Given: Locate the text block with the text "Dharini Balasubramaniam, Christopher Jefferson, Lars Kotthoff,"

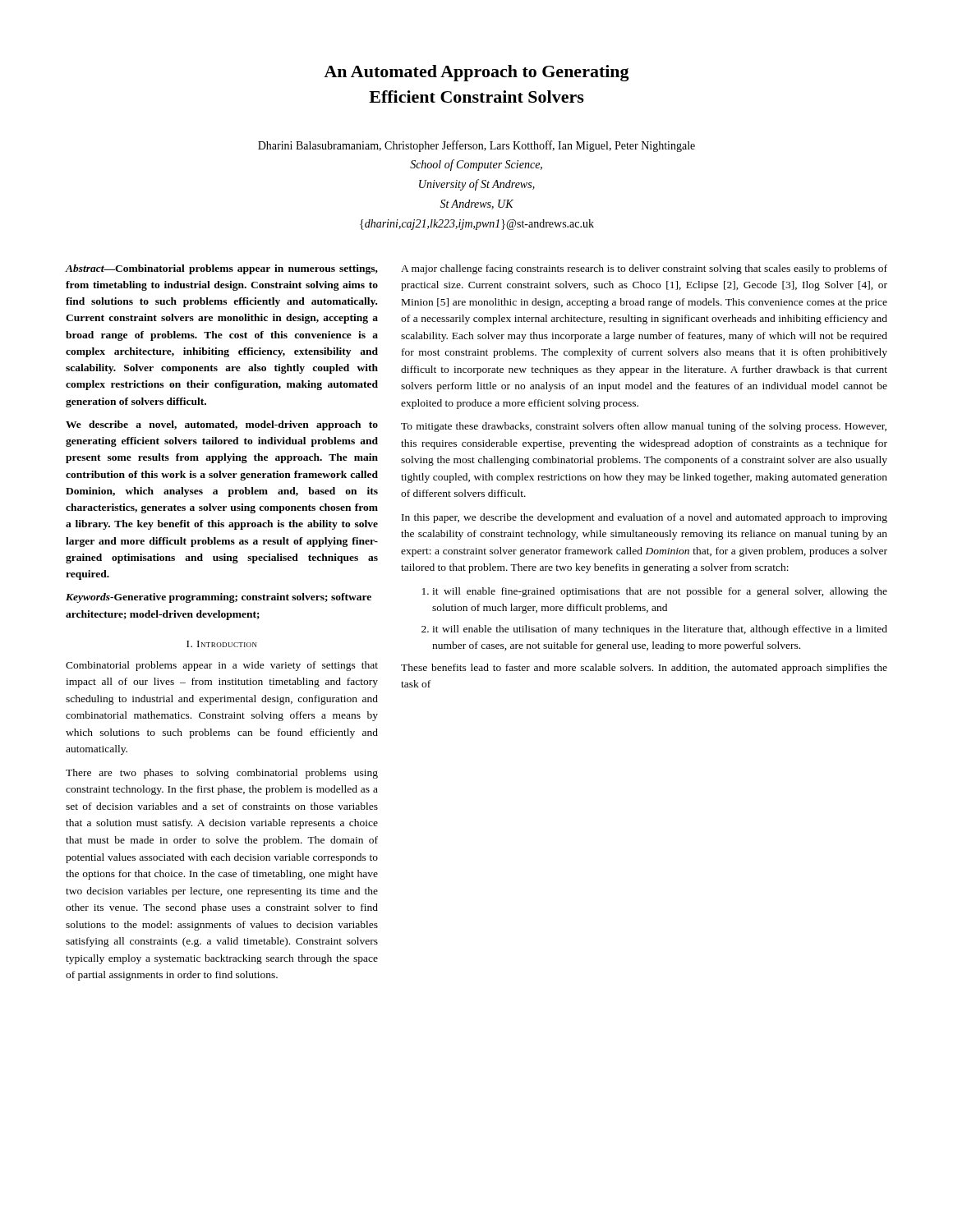Looking at the screenshot, I should coord(476,185).
